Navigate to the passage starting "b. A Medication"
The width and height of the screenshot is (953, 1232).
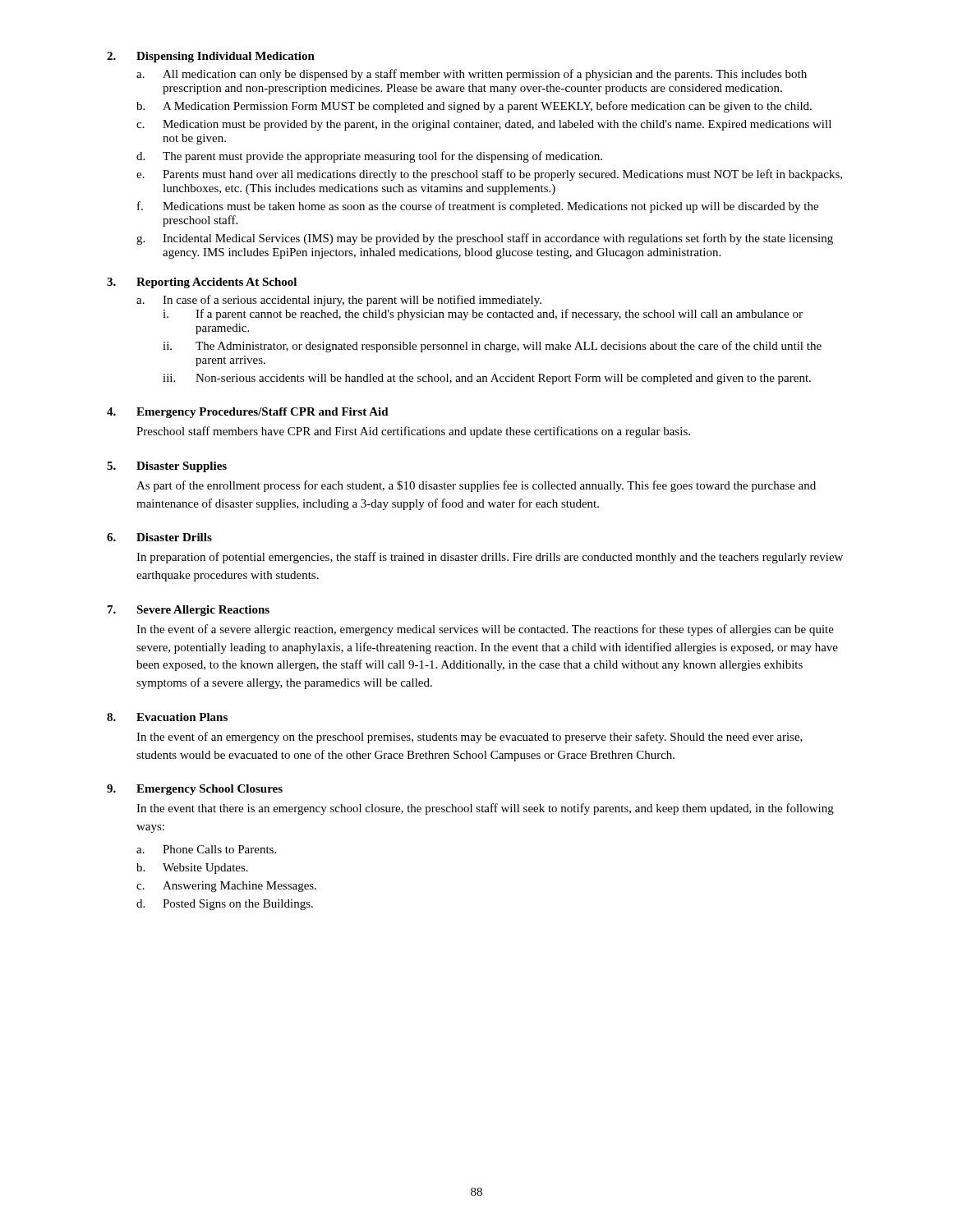tap(491, 106)
